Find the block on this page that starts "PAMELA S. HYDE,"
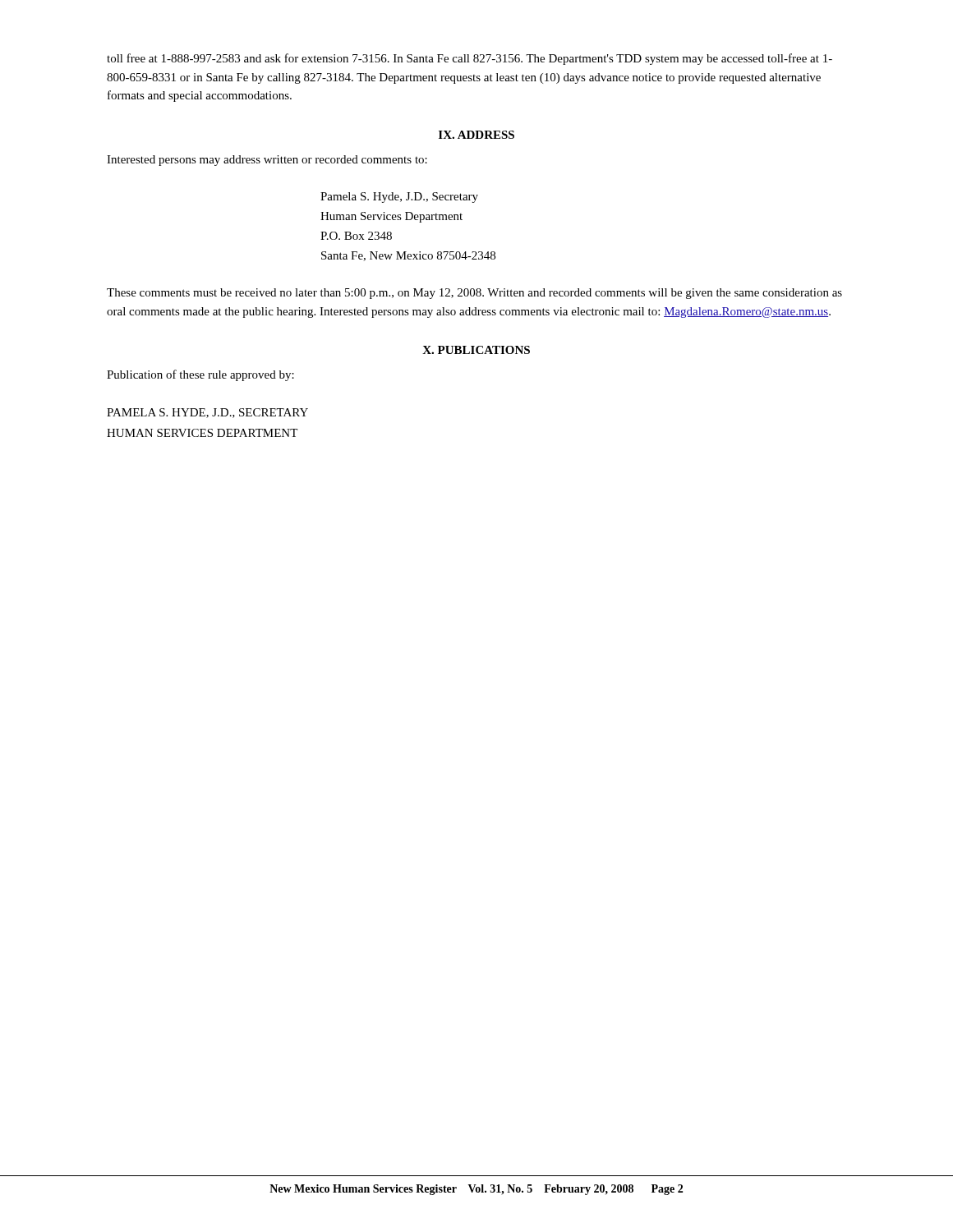This screenshot has height=1232, width=953. [208, 422]
